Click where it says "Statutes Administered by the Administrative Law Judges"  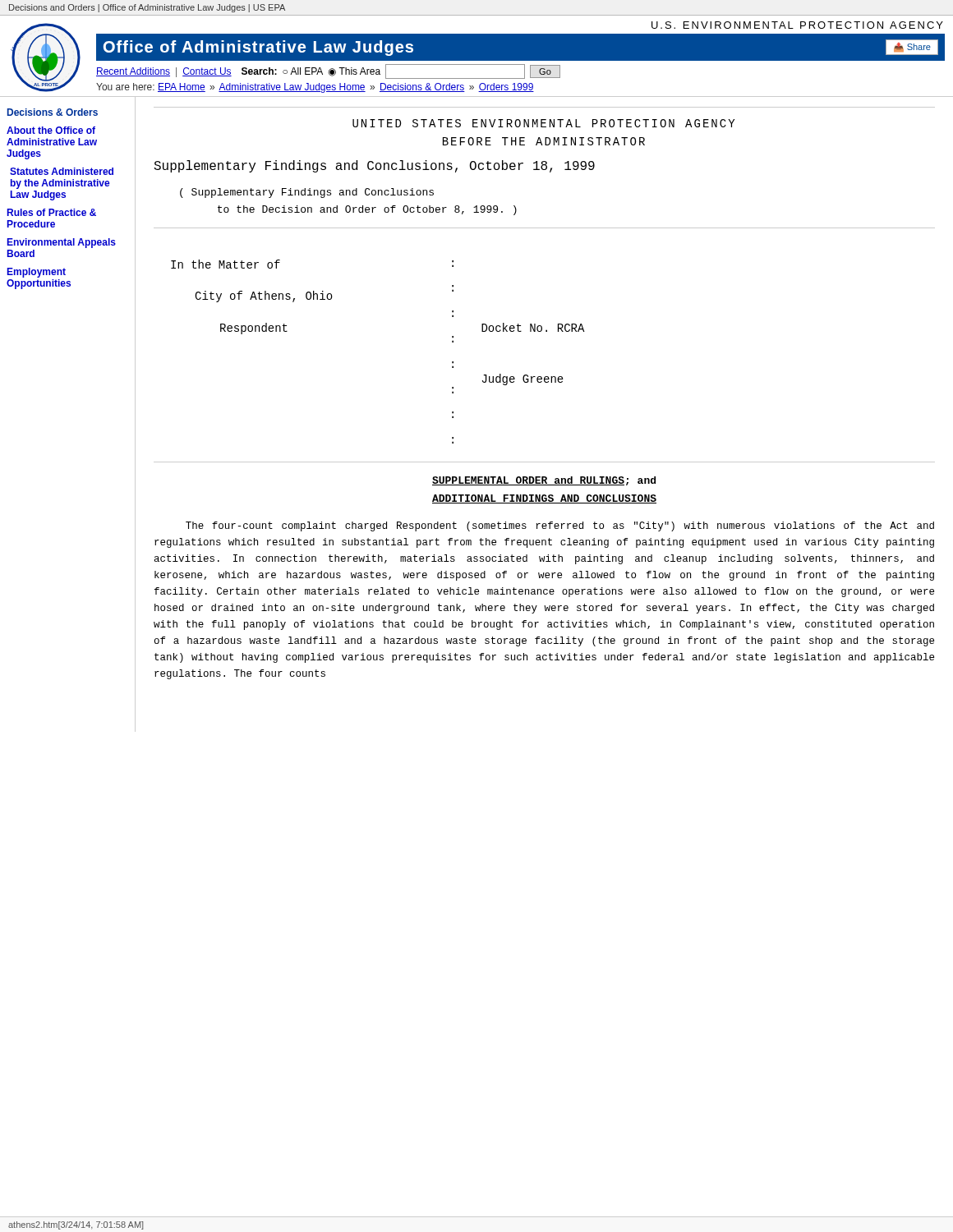pyautogui.click(x=62, y=183)
